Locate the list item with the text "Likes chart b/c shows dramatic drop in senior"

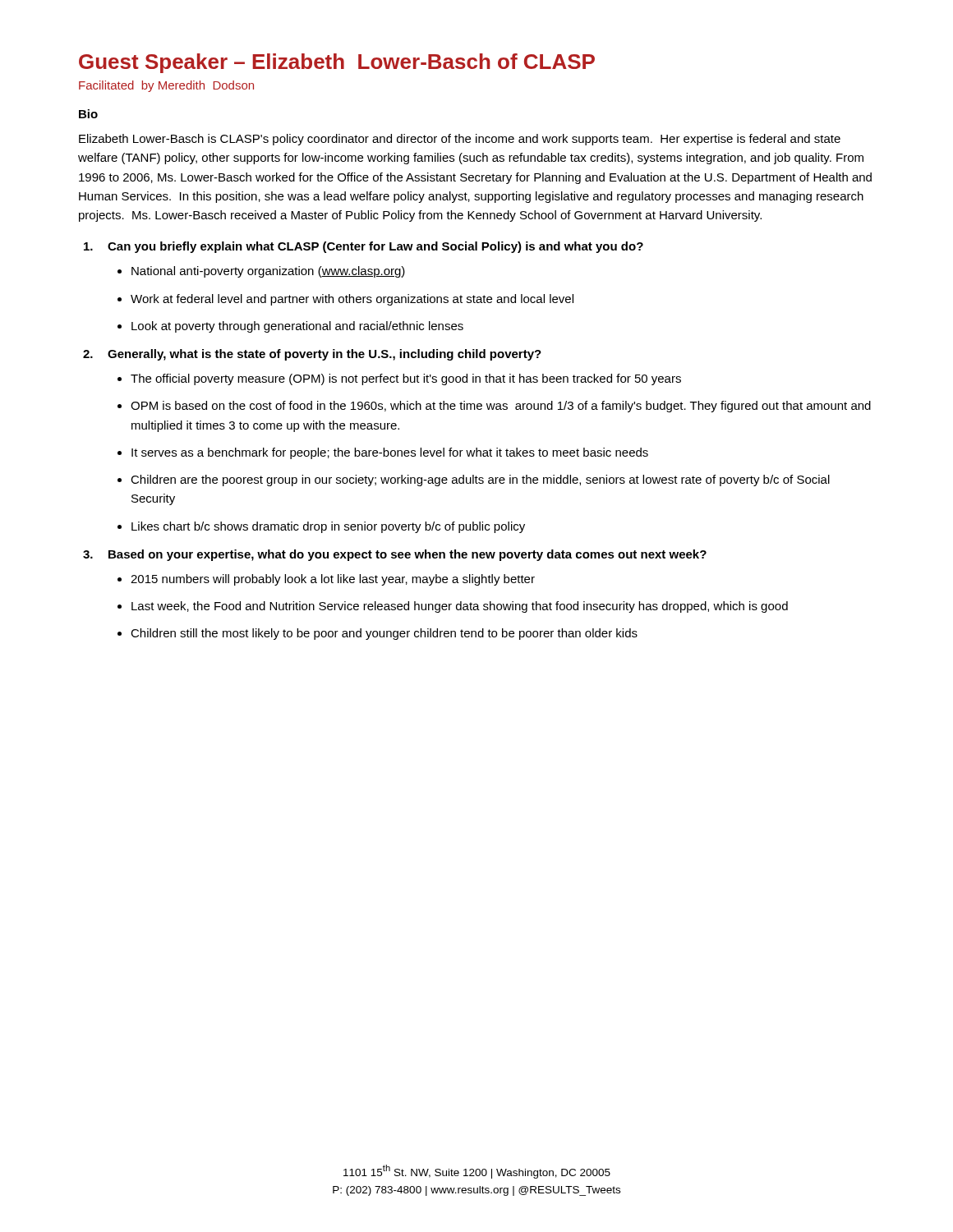[328, 526]
